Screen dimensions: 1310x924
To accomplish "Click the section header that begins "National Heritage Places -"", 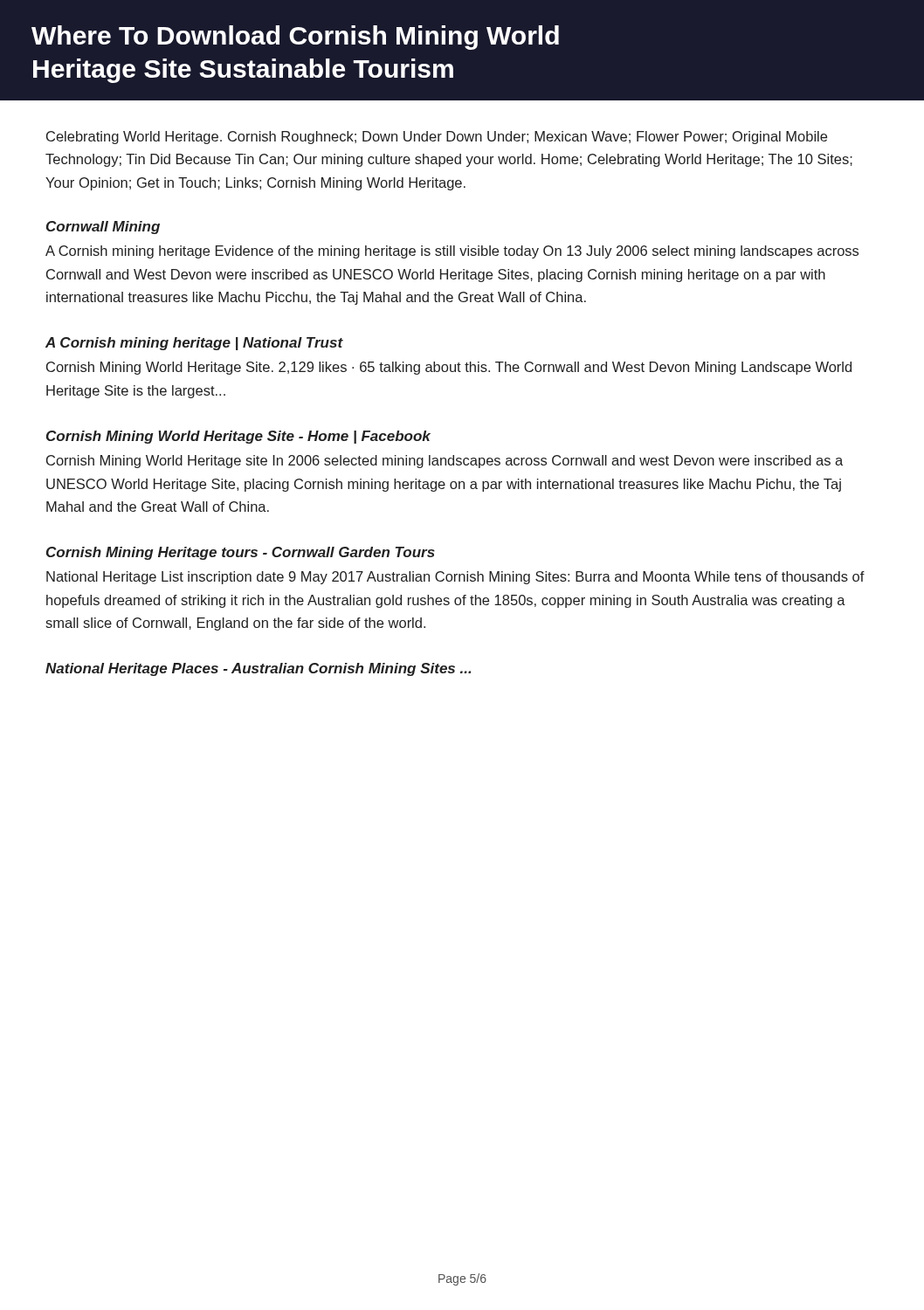I will click(259, 669).
